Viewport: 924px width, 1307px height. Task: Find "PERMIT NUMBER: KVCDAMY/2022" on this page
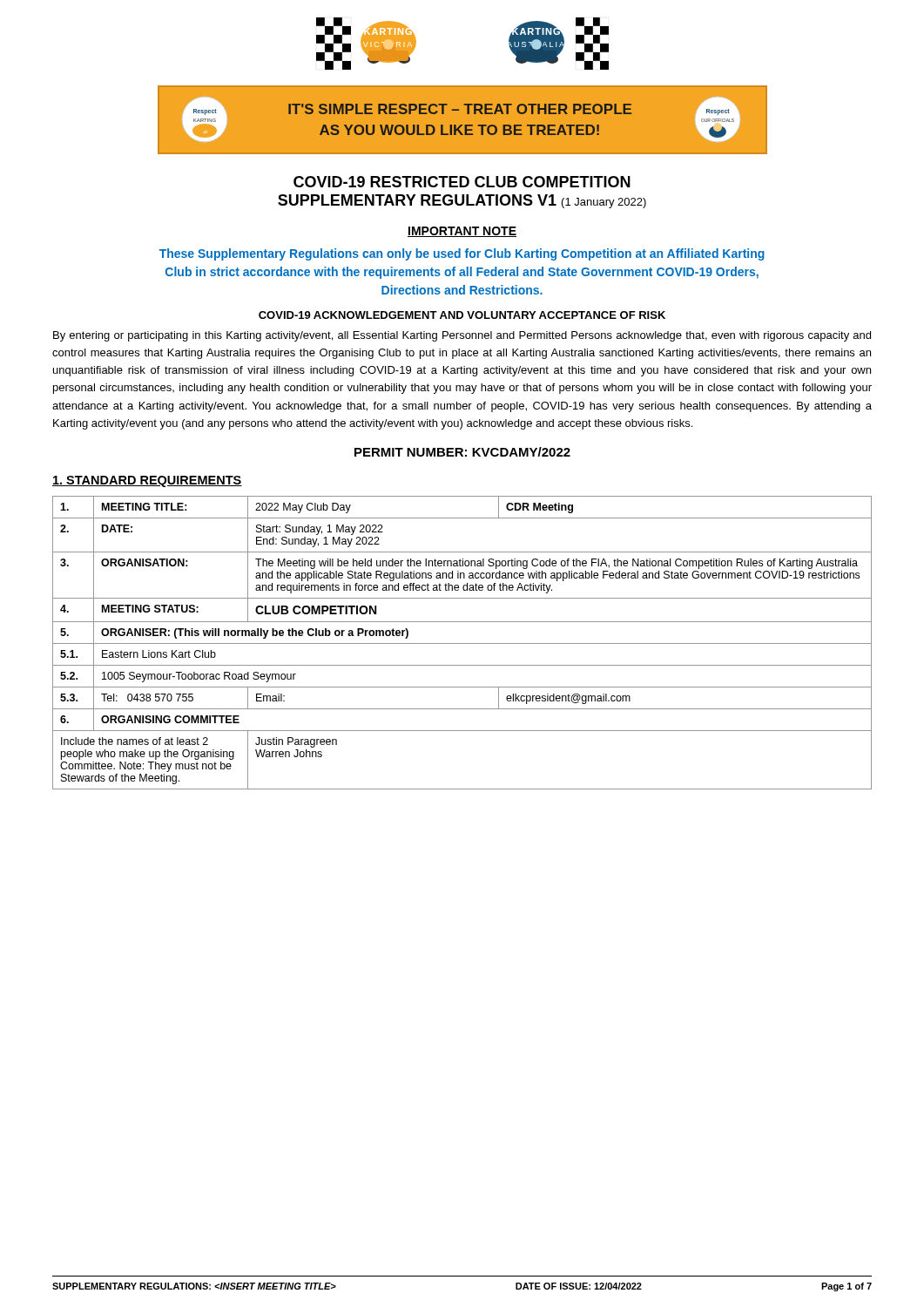click(x=462, y=452)
